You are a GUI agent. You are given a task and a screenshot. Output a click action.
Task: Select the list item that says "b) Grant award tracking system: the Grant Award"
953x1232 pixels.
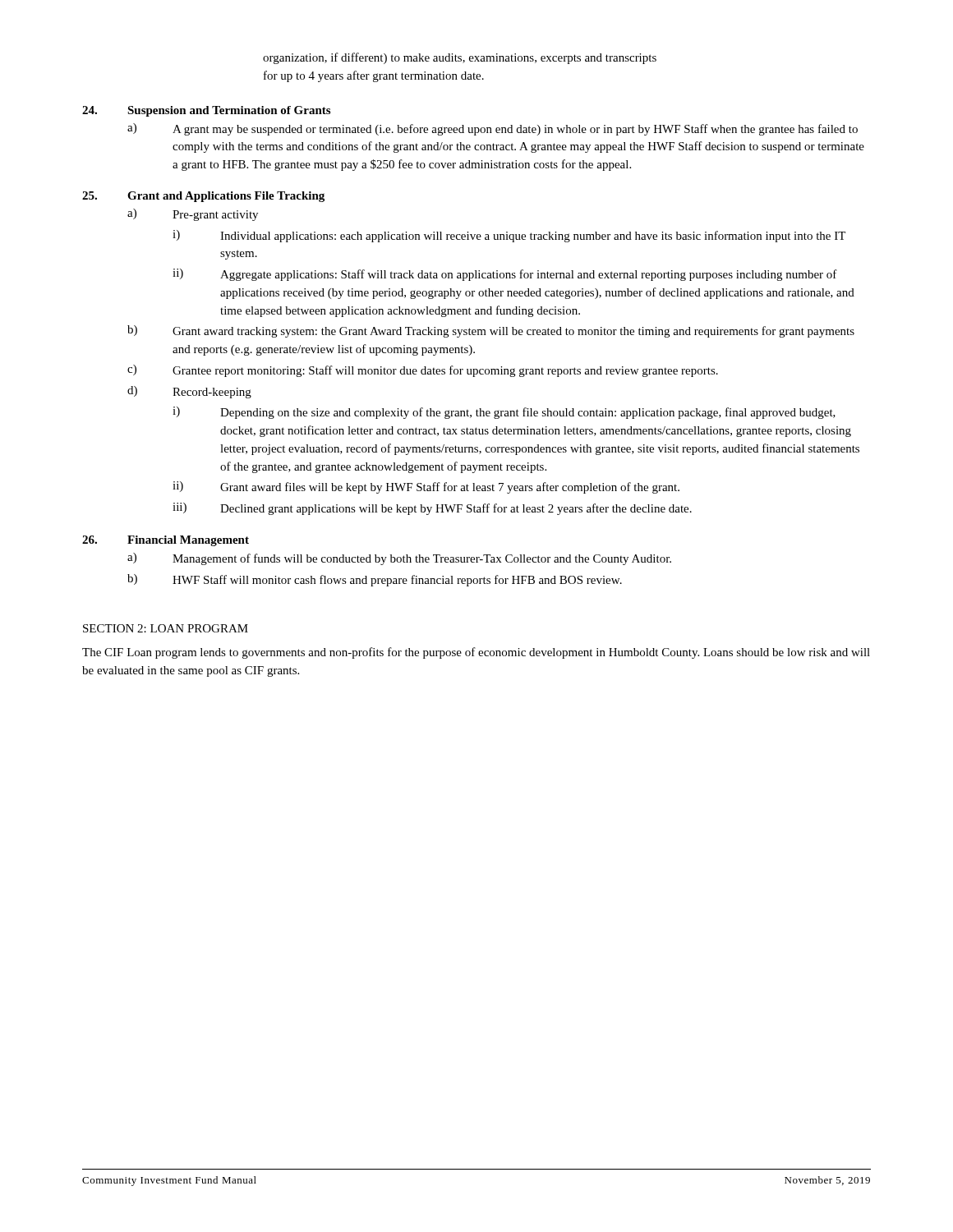(x=499, y=341)
